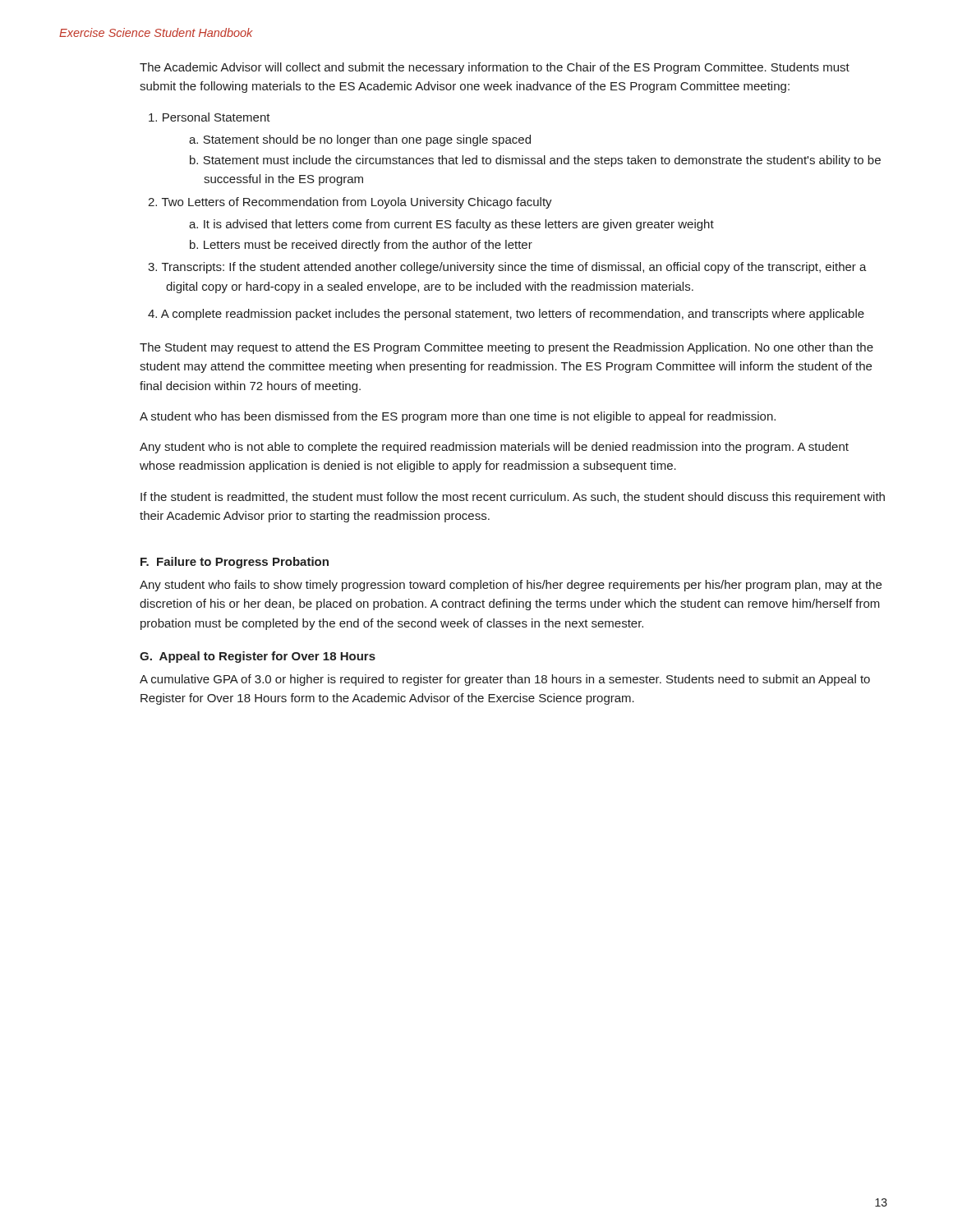Point to the passage starting "The Student may request"
This screenshot has height=1232, width=953.
point(507,366)
